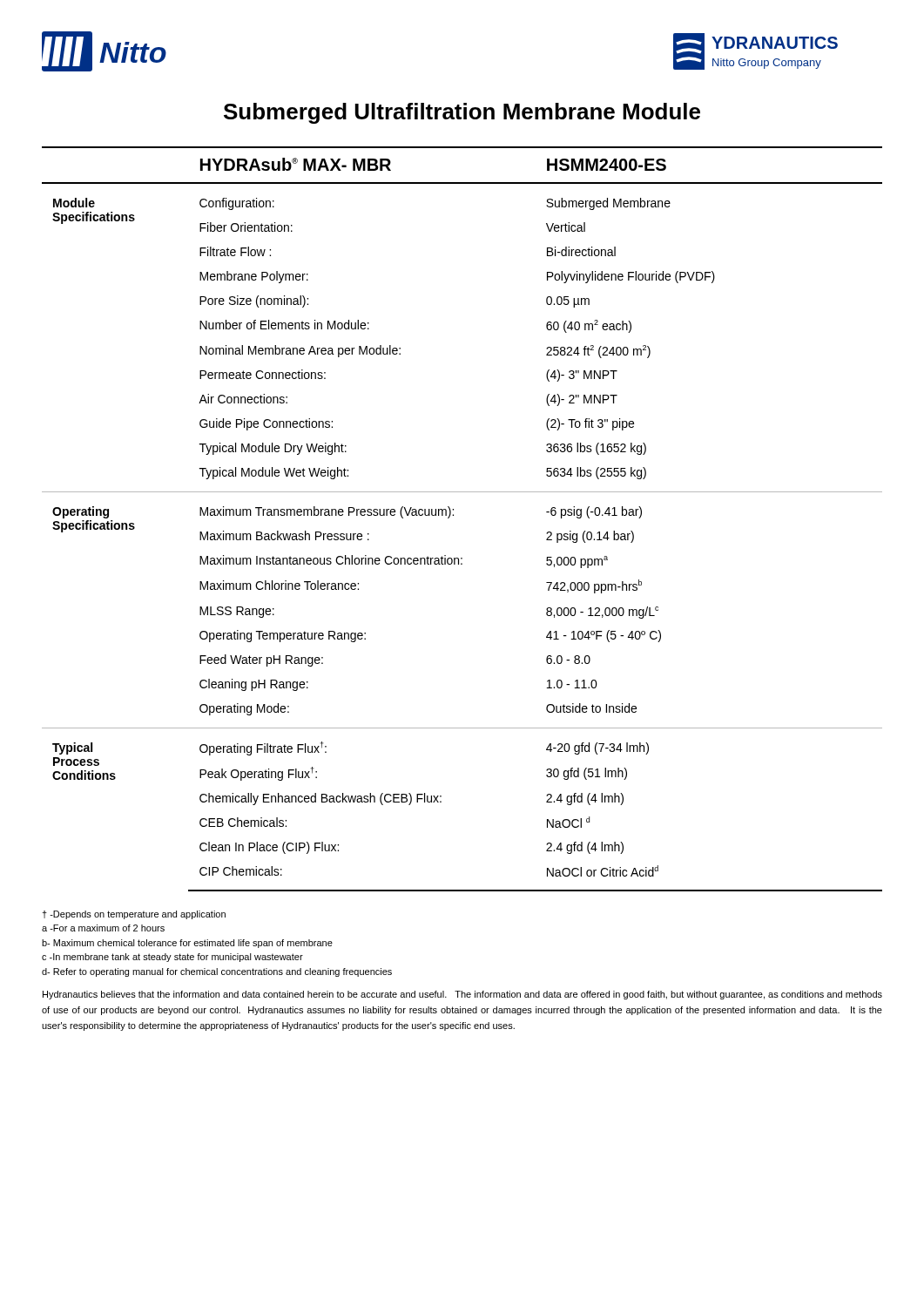Where does it say "Submerged Ultrafiltration Membrane Module"?

coord(462,111)
